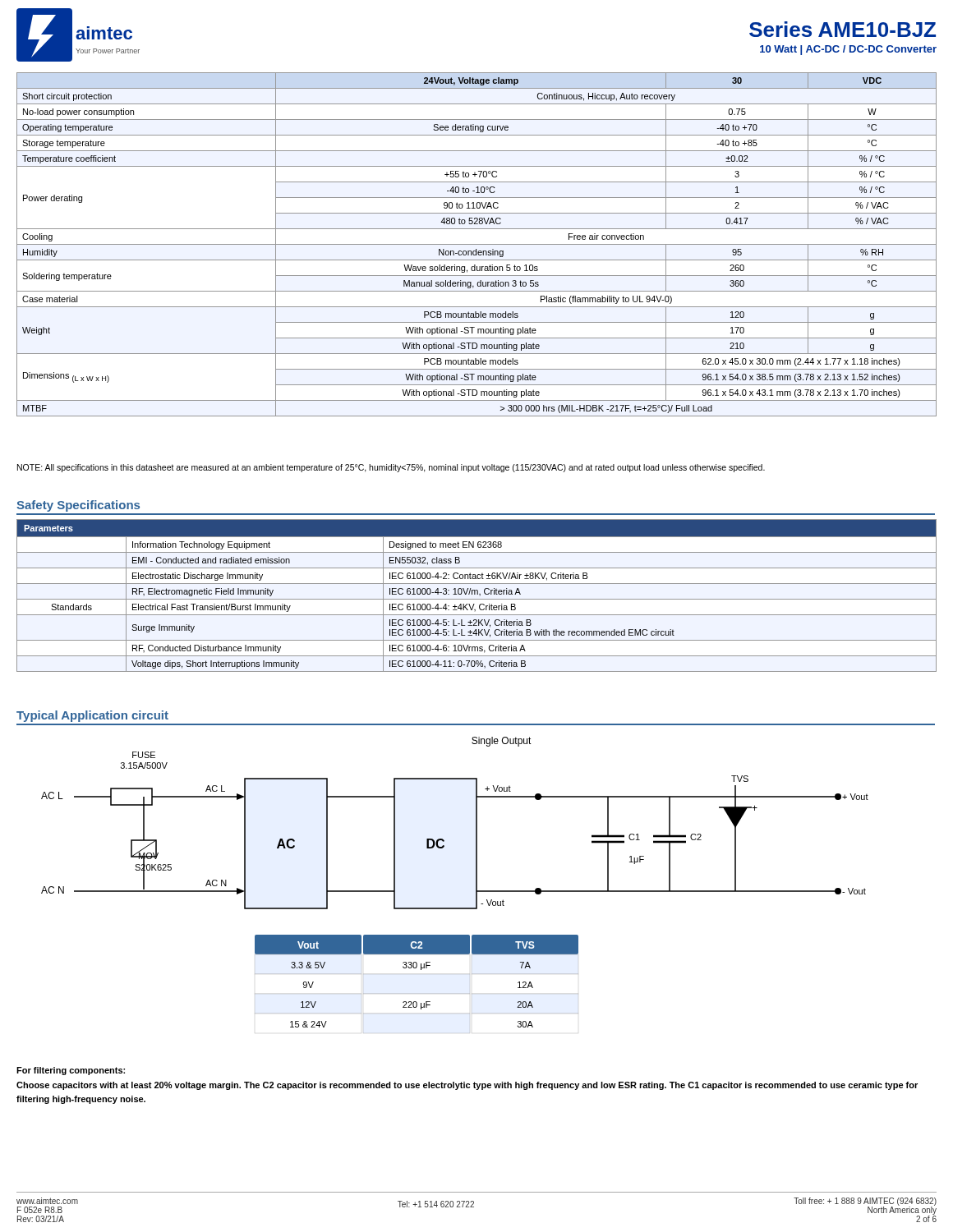This screenshot has height=1232, width=953.
Task: Click where it says "Safety Specifications"
Action: [x=78, y=505]
